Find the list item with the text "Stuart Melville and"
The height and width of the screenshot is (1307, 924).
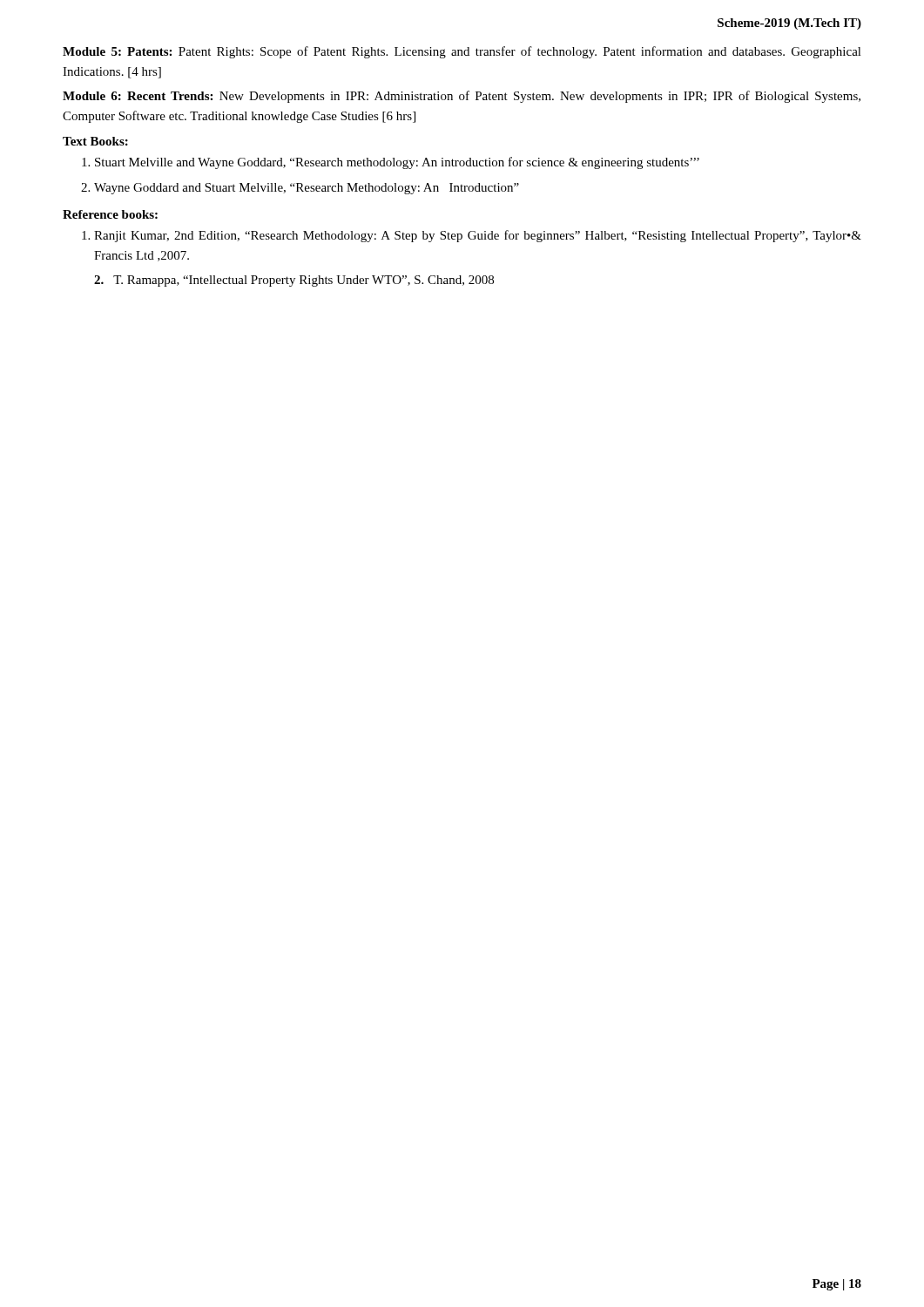(x=397, y=162)
